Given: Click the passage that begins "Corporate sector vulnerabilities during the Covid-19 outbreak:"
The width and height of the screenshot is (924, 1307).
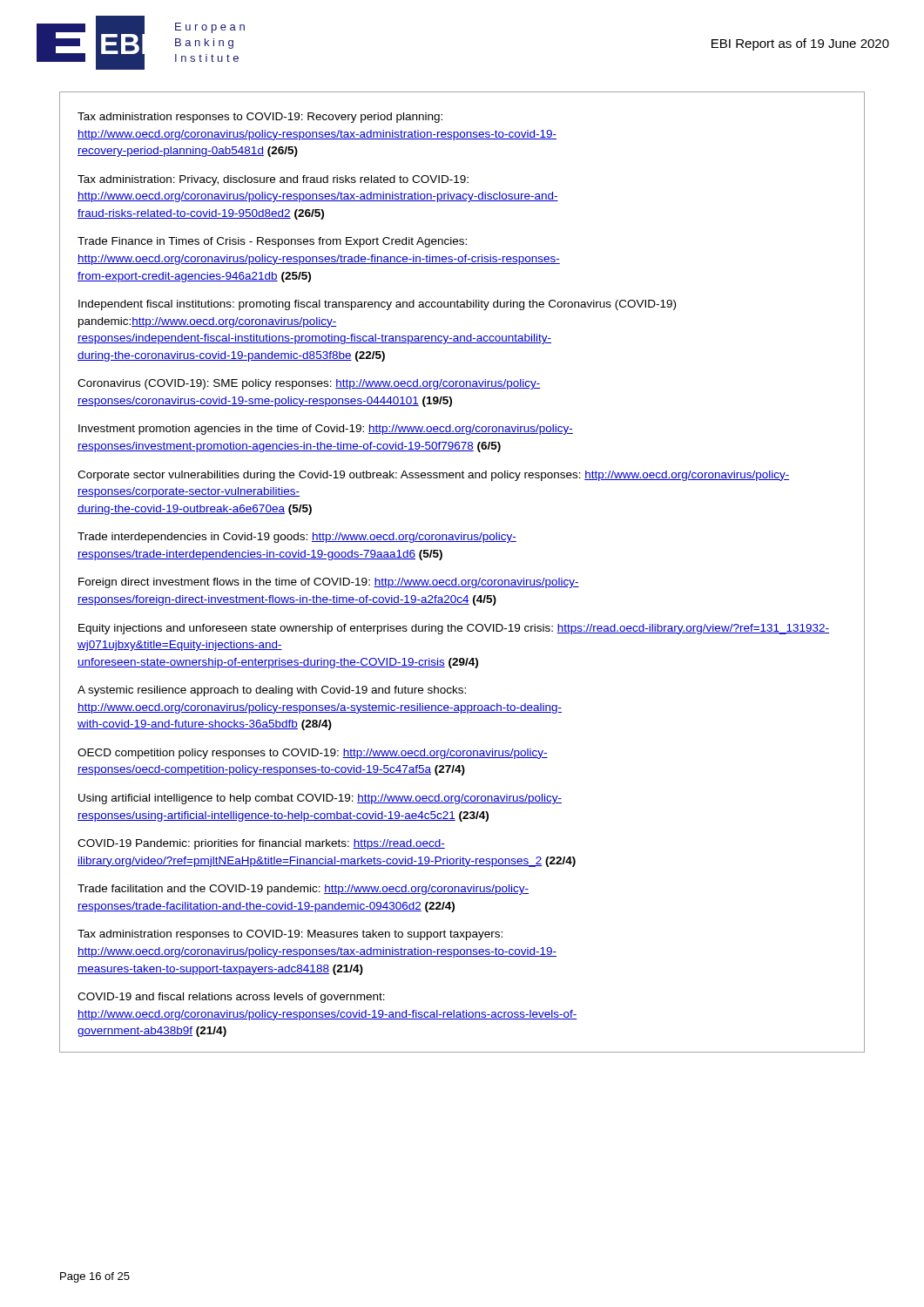Looking at the screenshot, I should [x=433, y=476].
